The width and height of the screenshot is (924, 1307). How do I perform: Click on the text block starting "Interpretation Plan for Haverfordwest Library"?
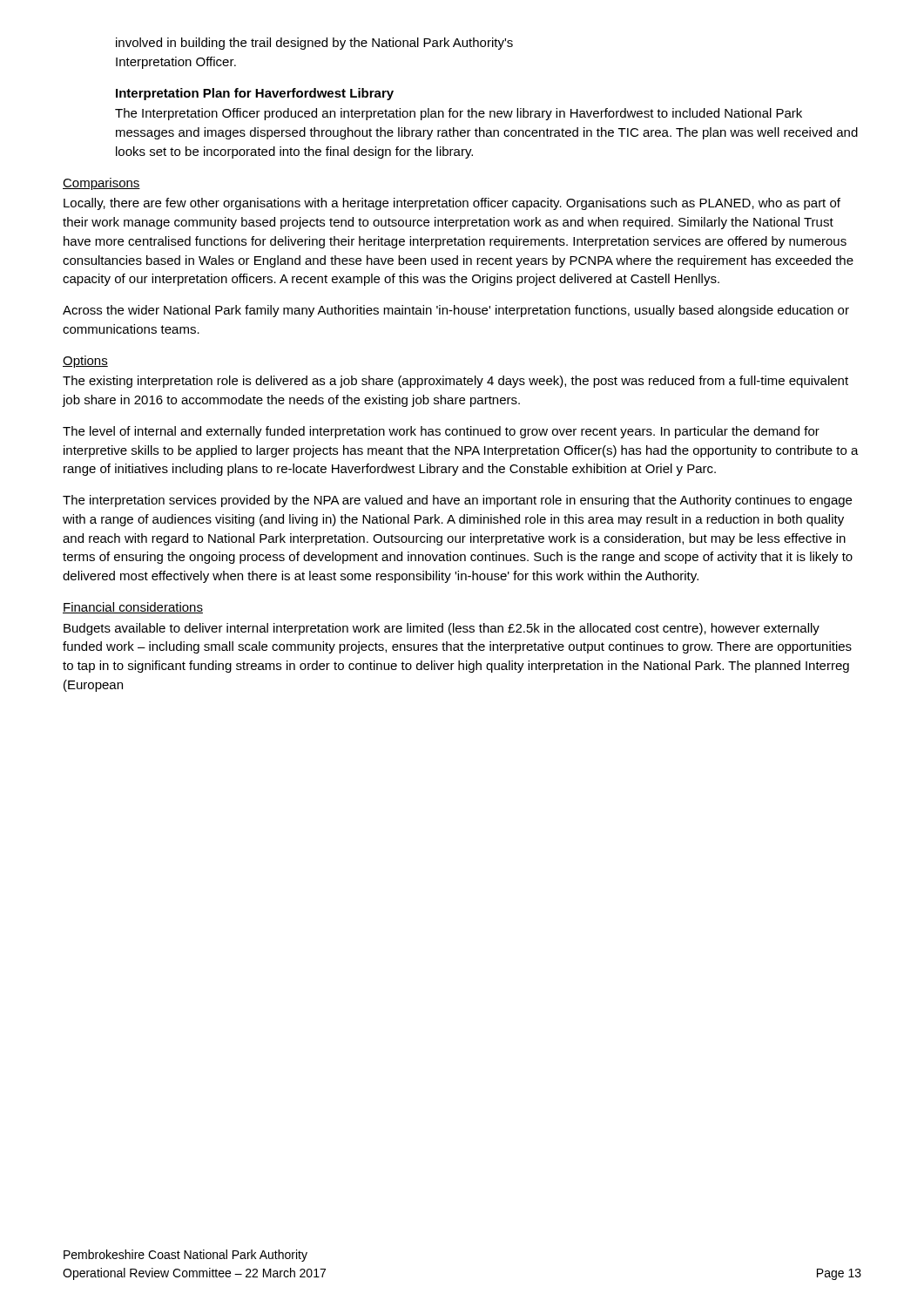click(x=255, y=94)
